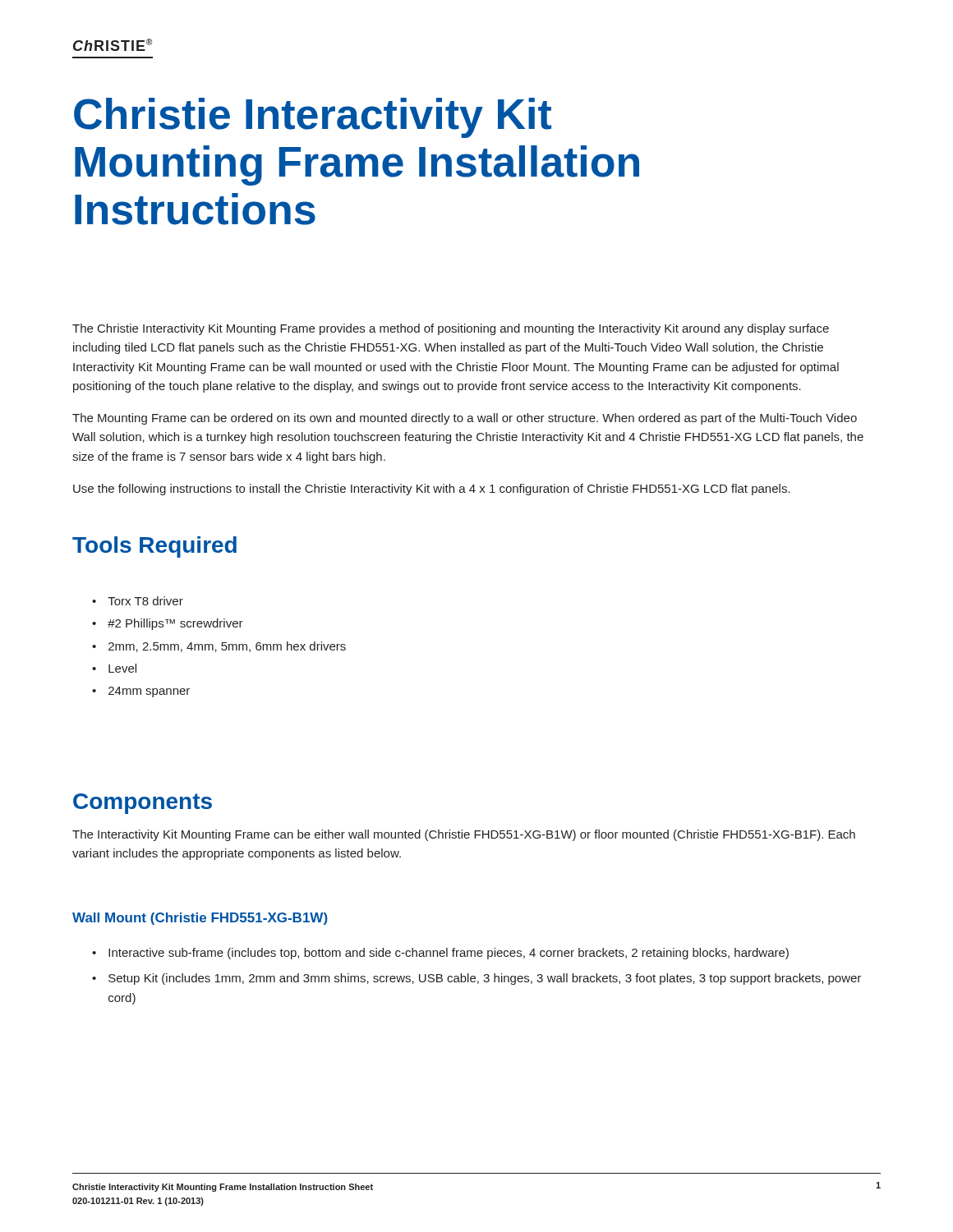Screen dimensions: 1232x953
Task: Locate the block of text that opens with "The Interactivity Kit Mounting Frame can be"
Action: coord(476,844)
